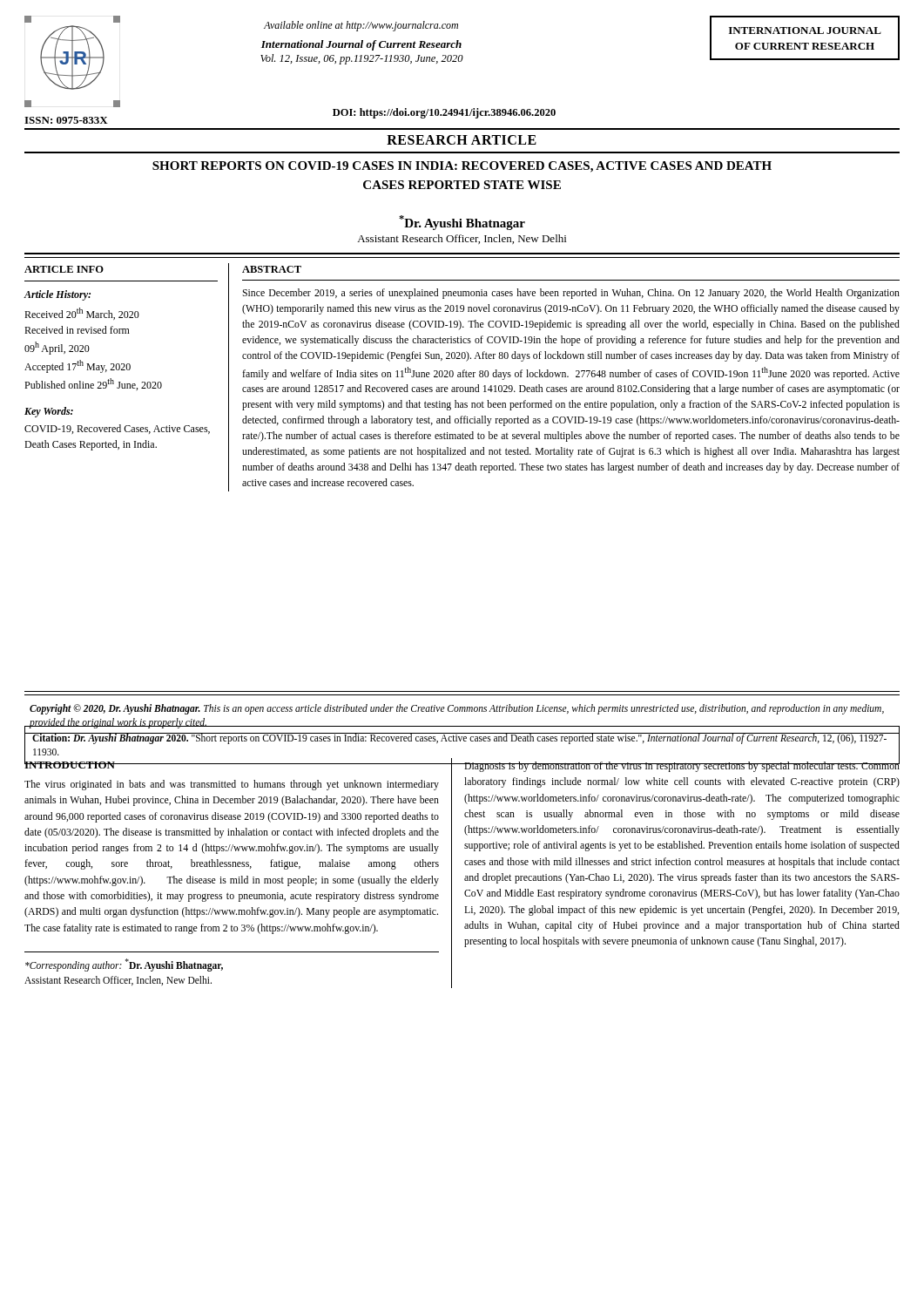
Task: Navigate to the block starting "Article History: Received 20th March, 2020 Received in"
Action: 121,340
